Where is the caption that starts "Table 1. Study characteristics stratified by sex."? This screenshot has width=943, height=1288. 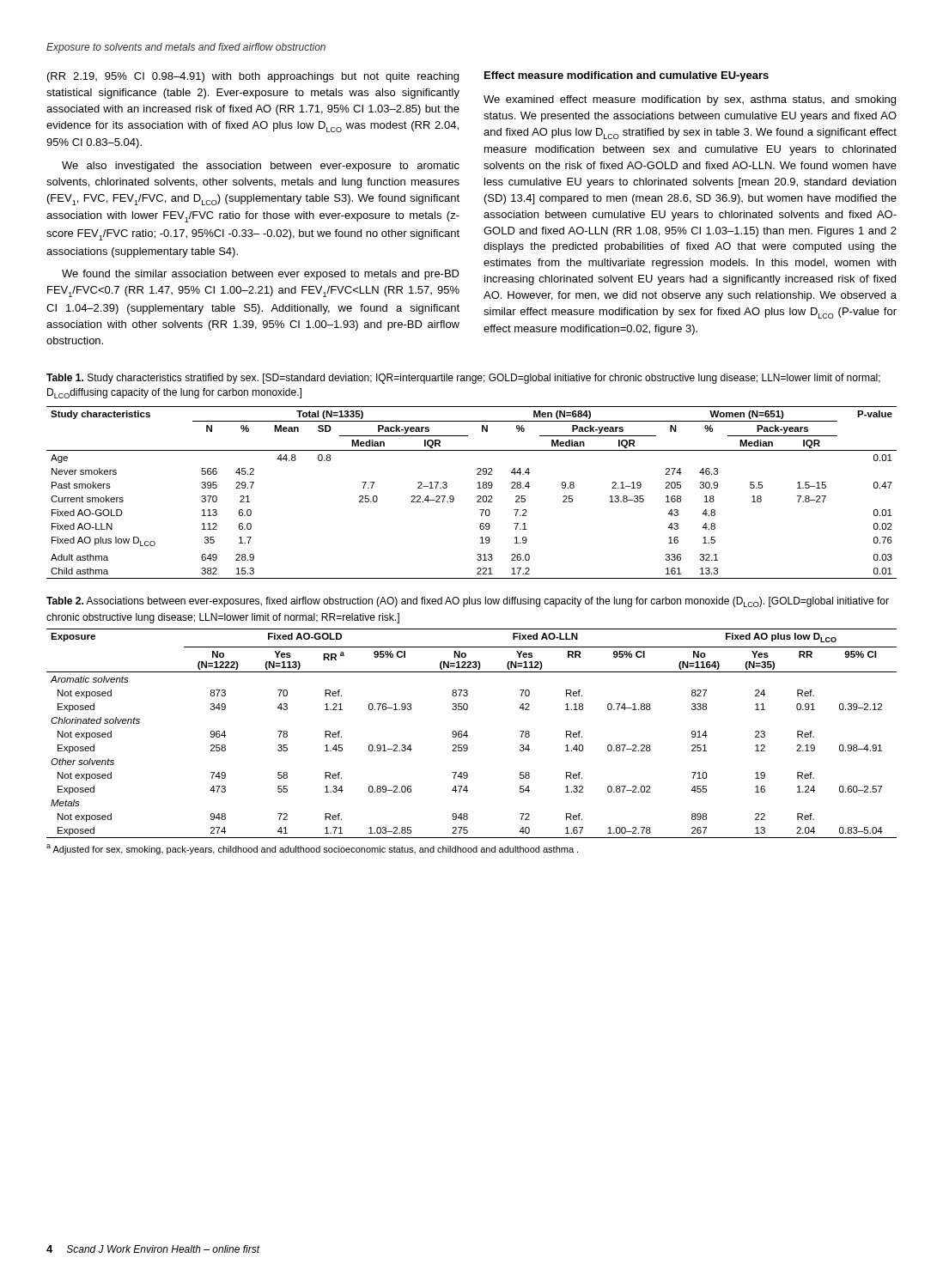pyautogui.click(x=464, y=386)
